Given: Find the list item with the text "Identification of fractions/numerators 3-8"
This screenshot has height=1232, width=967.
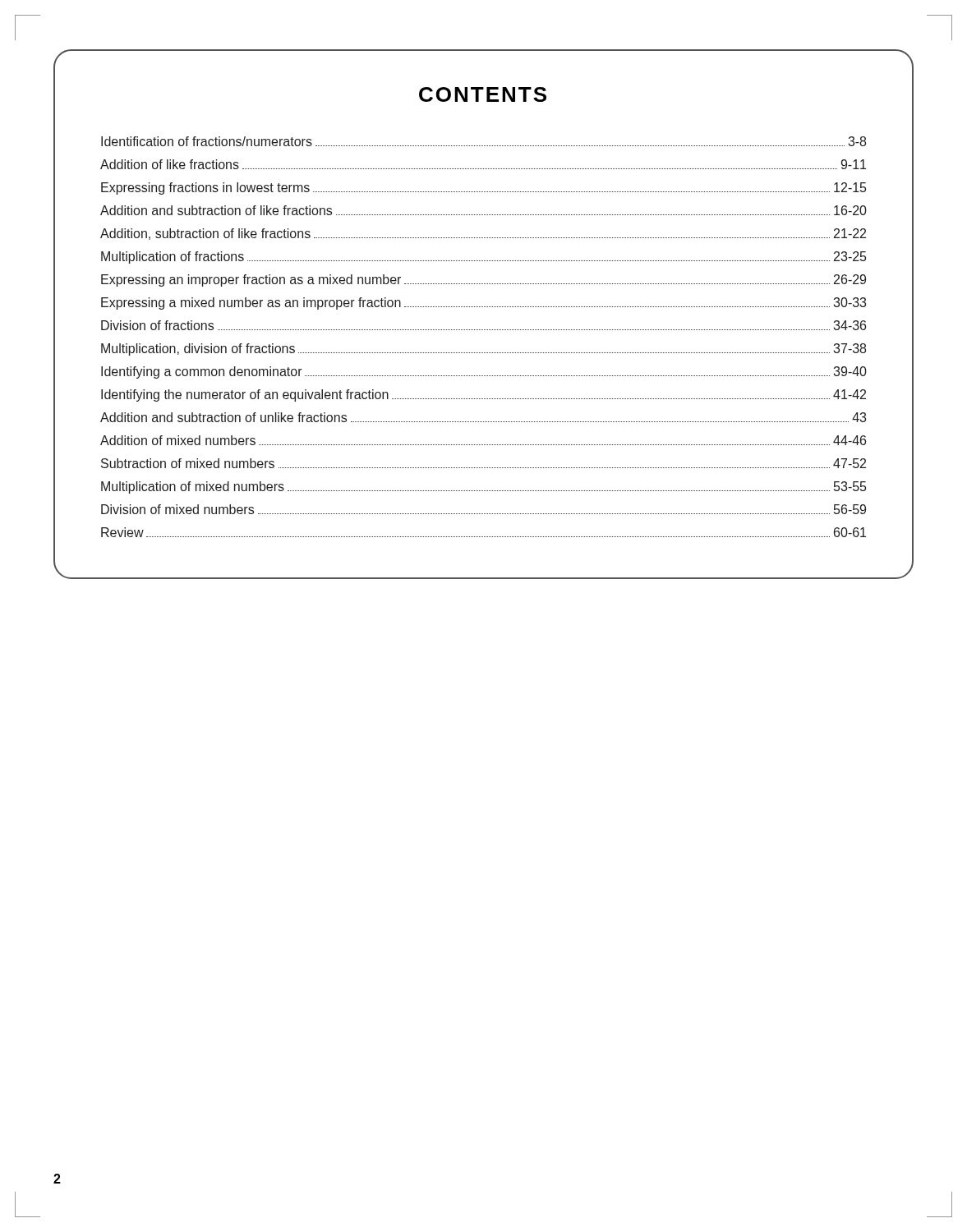Looking at the screenshot, I should pyautogui.click(x=484, y=142).
